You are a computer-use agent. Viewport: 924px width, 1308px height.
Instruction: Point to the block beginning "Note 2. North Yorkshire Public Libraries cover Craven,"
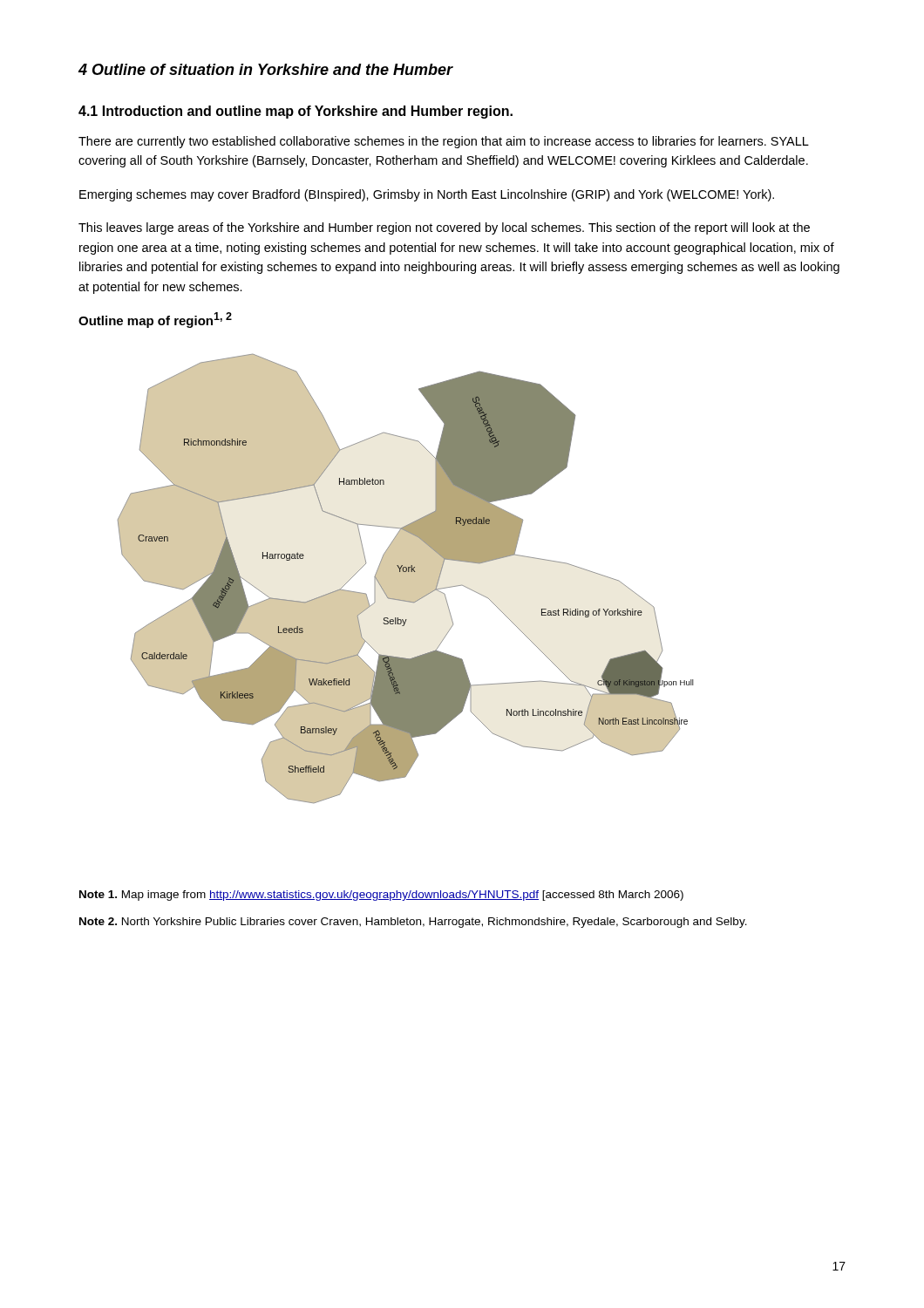413,921
